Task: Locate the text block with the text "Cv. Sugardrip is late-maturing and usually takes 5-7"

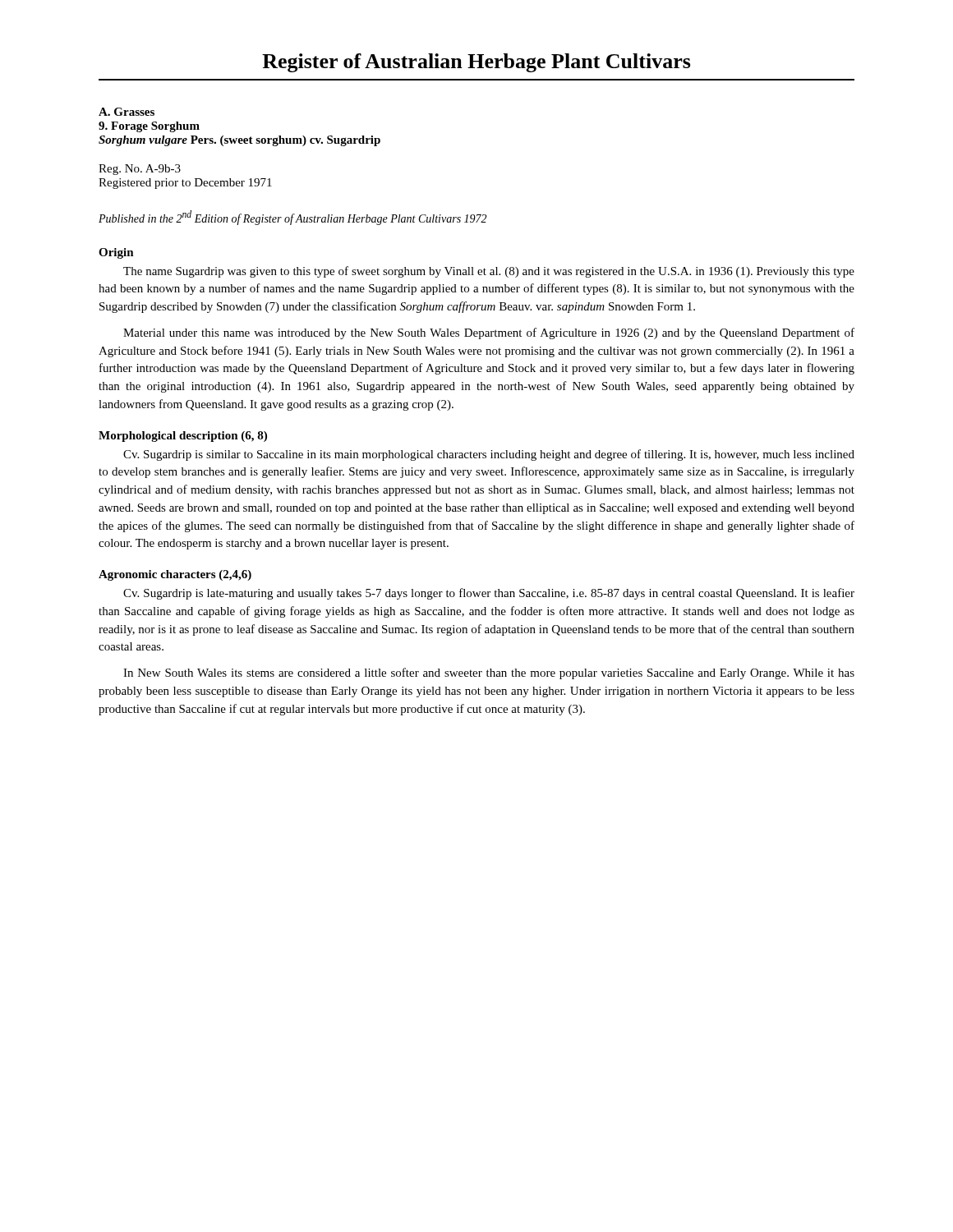Action: click(x=489, y=594)
